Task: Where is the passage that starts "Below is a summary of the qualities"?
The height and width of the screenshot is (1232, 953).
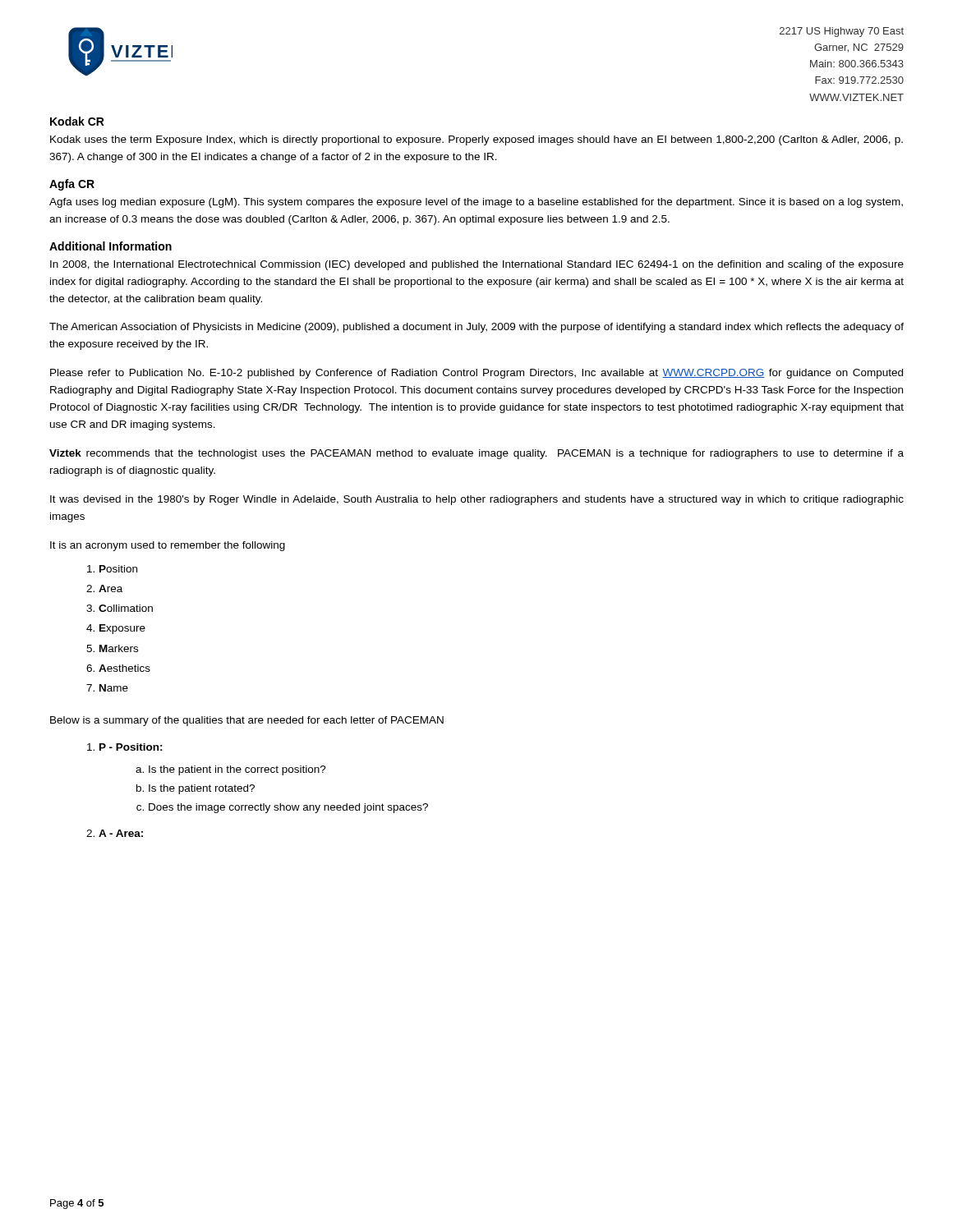Action: 247,720
